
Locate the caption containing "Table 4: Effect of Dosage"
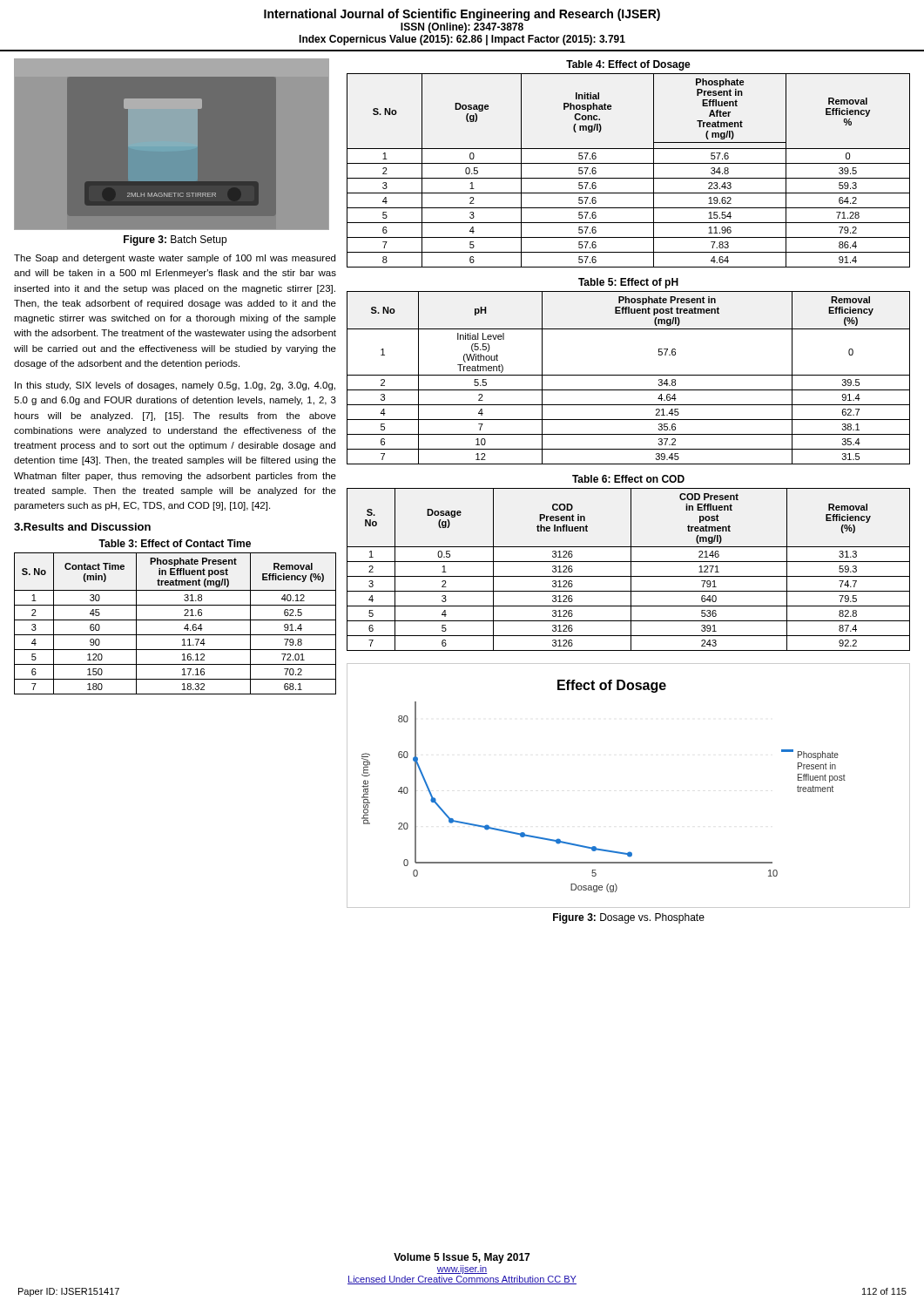(x=628, y=65)
